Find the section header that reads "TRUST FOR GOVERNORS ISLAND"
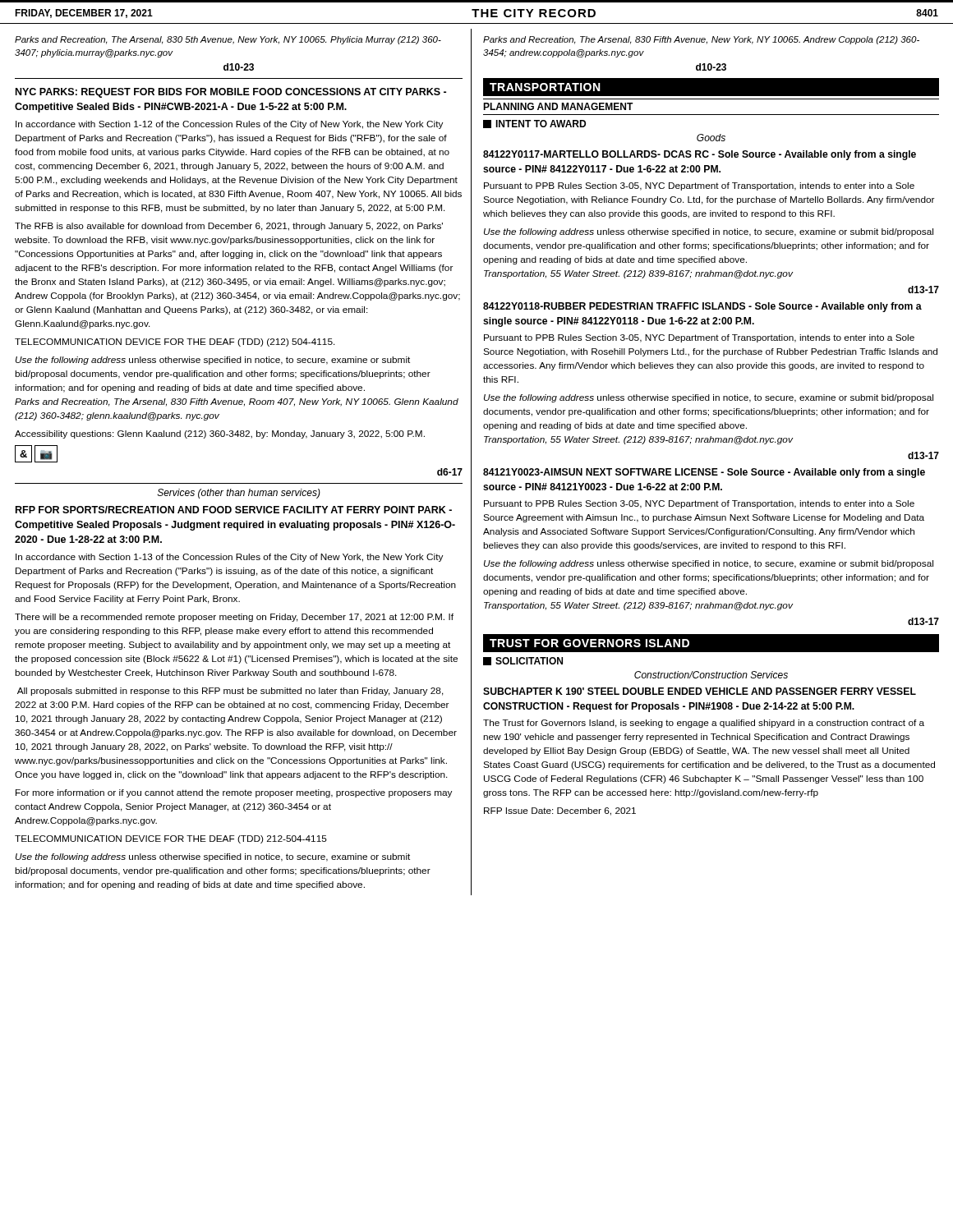953x1232 pixels. 590,643
